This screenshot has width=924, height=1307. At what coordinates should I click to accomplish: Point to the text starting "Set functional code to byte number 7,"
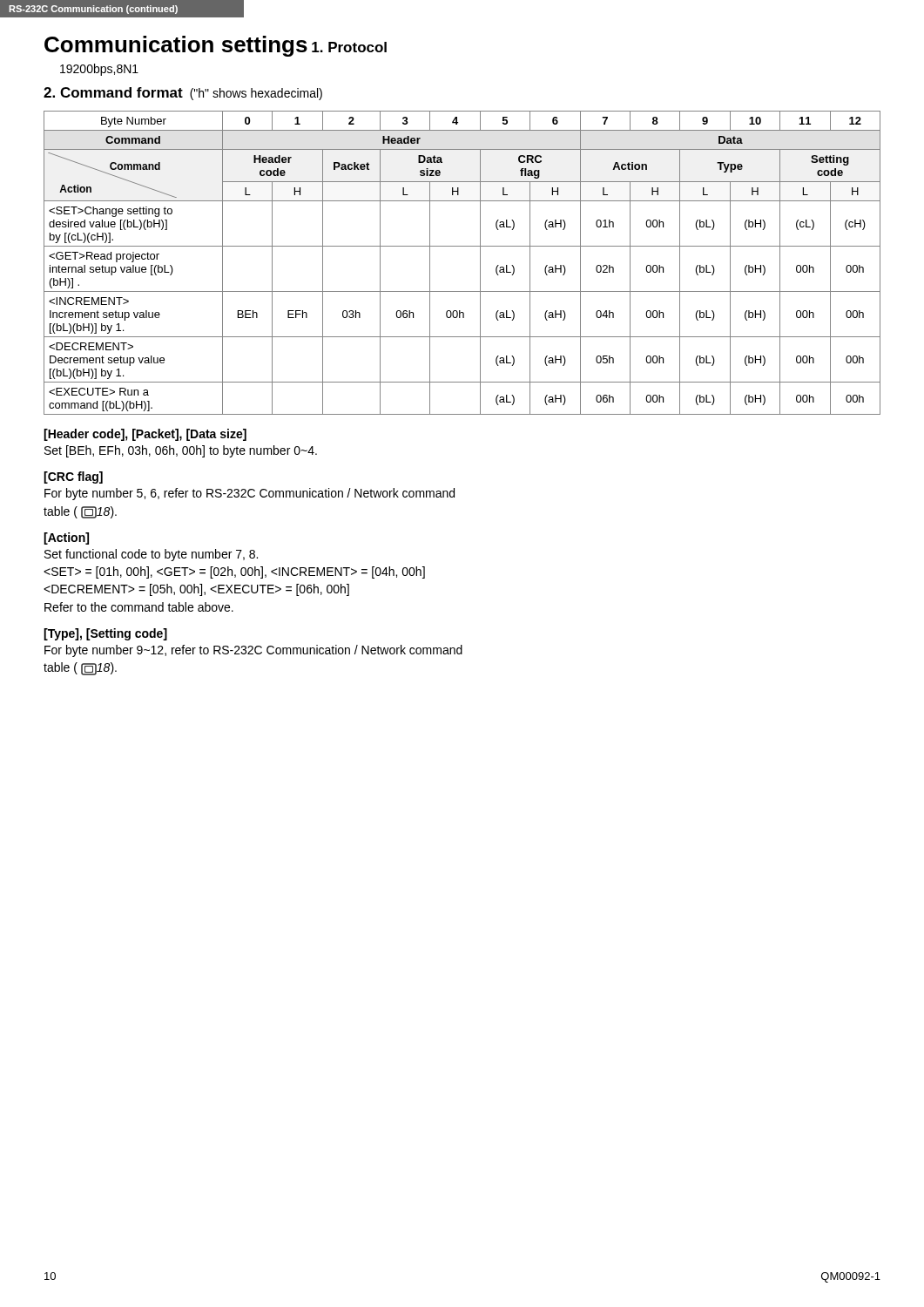pyautogui.click(x=151, y=555)
